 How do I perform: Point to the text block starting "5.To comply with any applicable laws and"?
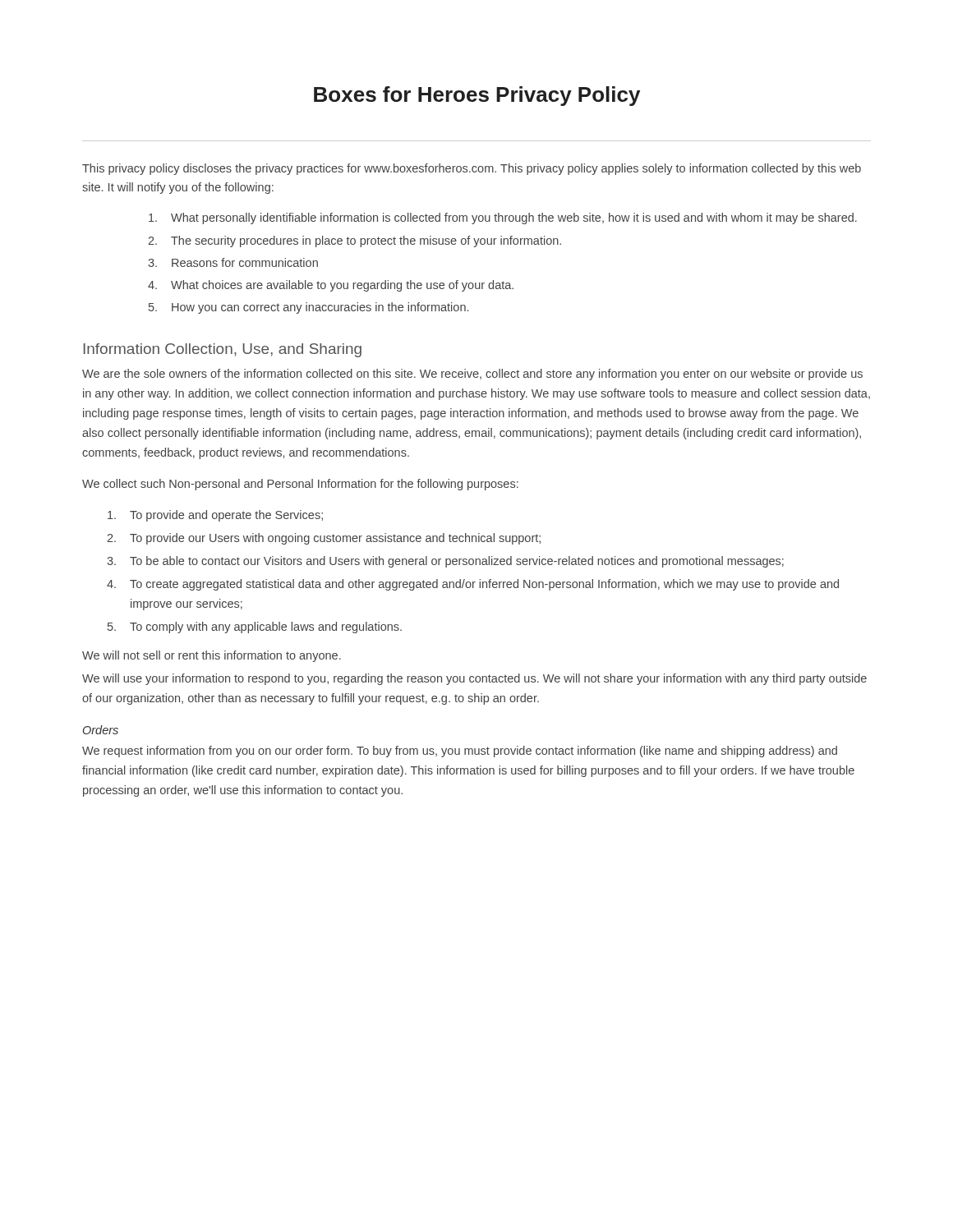coord(255,627)
